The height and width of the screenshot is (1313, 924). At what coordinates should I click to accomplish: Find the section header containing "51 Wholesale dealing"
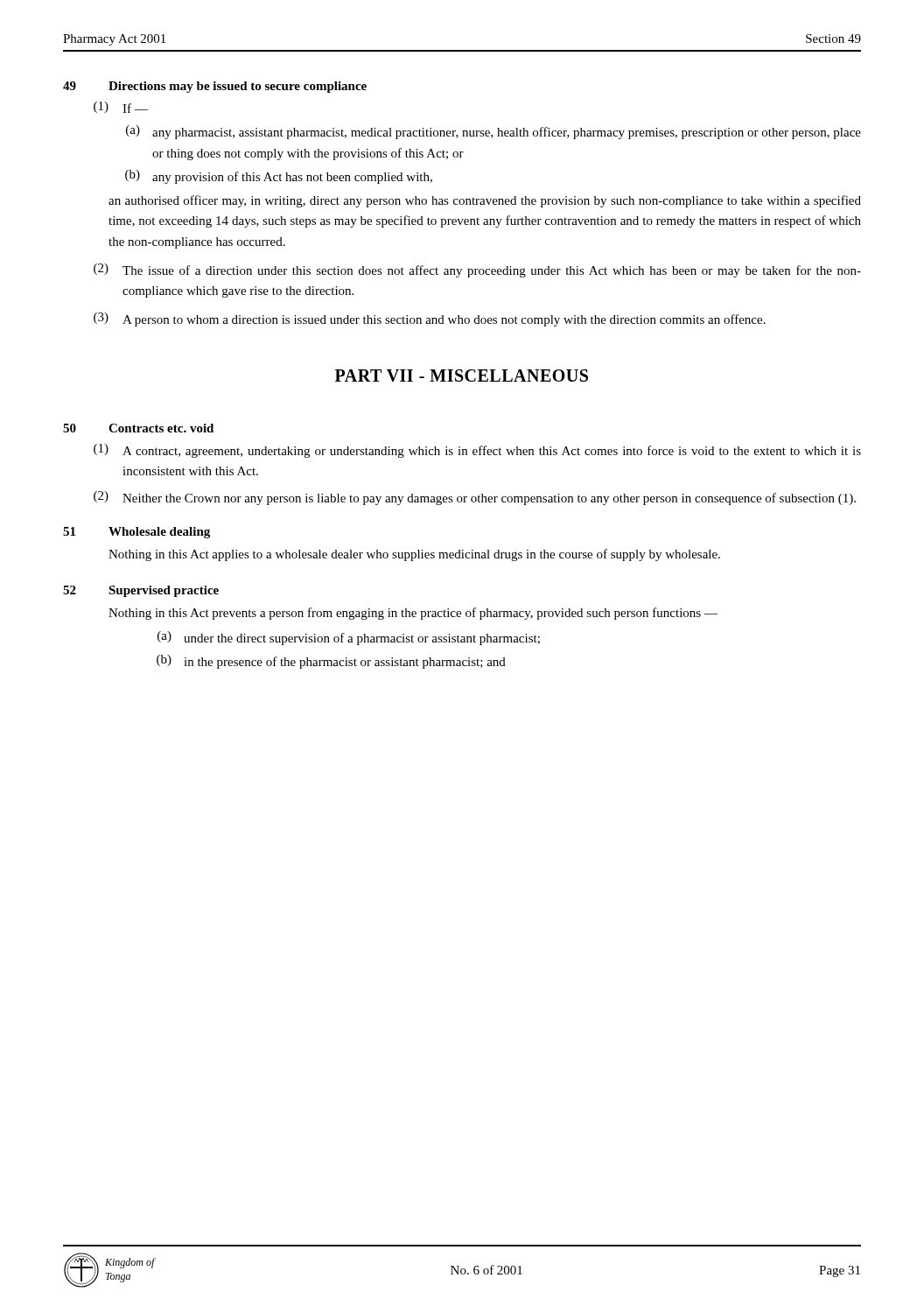137,532
